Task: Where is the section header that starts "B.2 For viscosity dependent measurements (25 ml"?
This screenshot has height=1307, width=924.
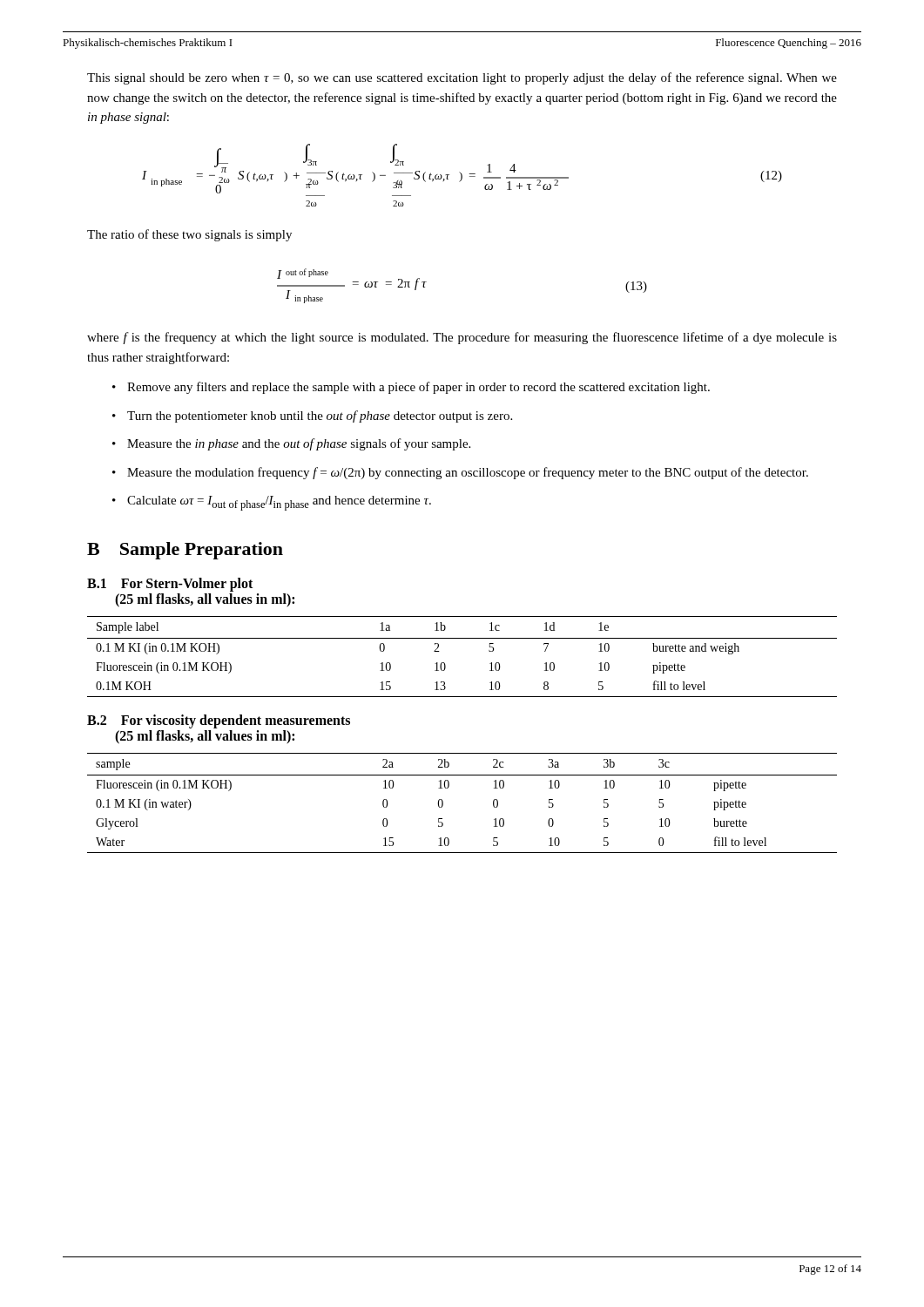Action: (x=219, y=728)
